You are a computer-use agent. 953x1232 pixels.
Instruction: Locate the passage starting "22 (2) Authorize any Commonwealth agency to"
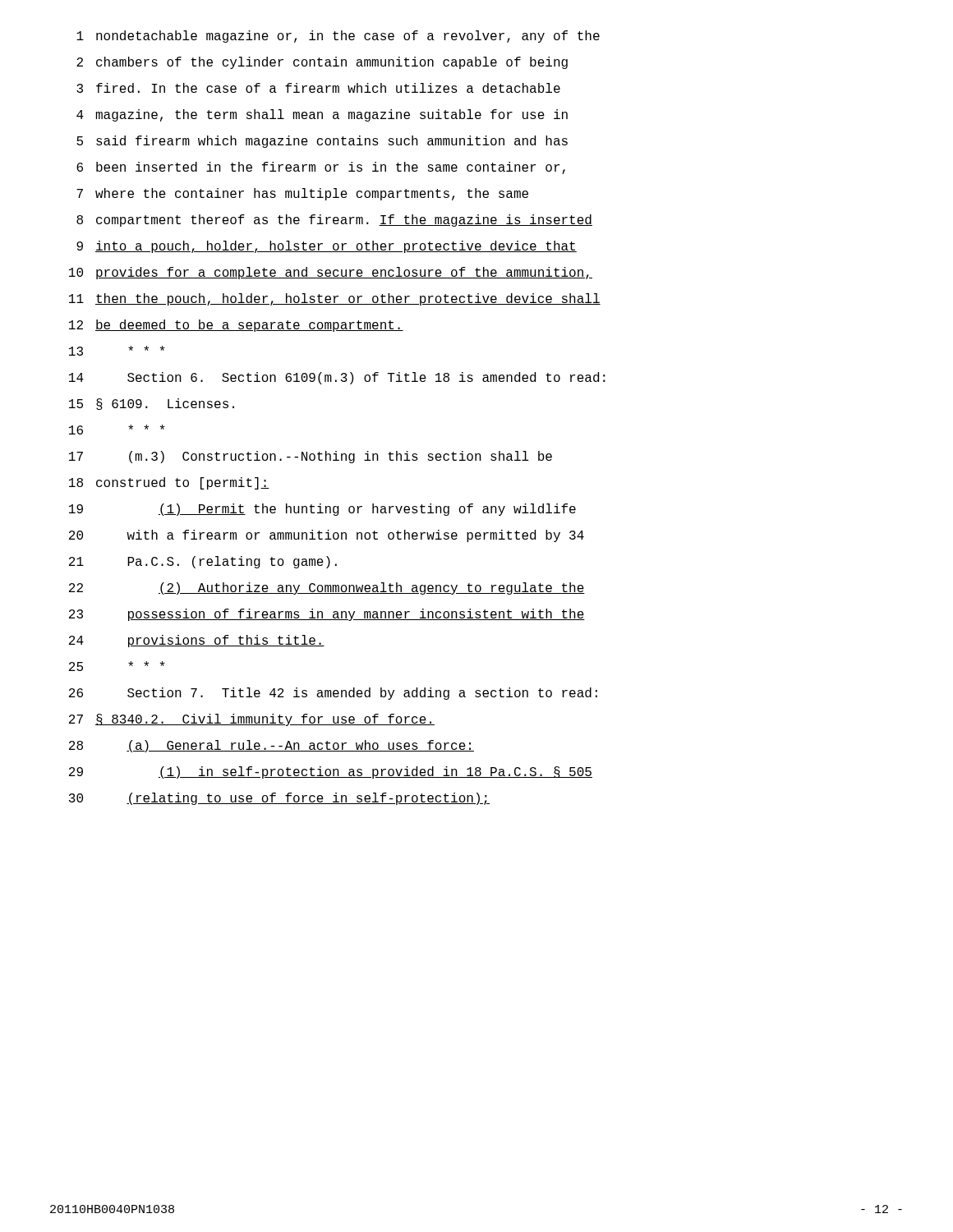(x=476, y=589)
